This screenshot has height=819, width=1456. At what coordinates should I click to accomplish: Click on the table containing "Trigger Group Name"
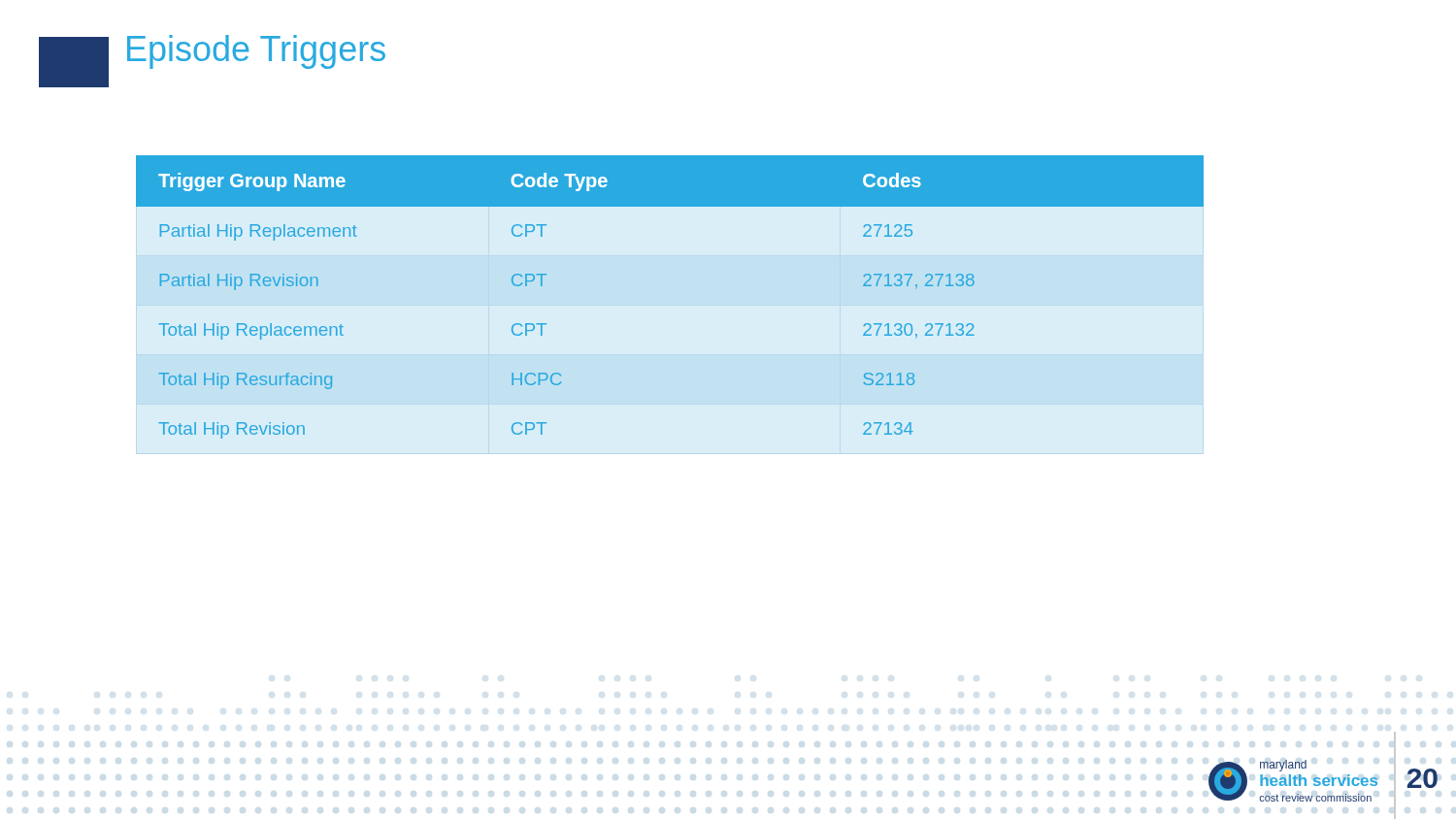tap(670, 305)
